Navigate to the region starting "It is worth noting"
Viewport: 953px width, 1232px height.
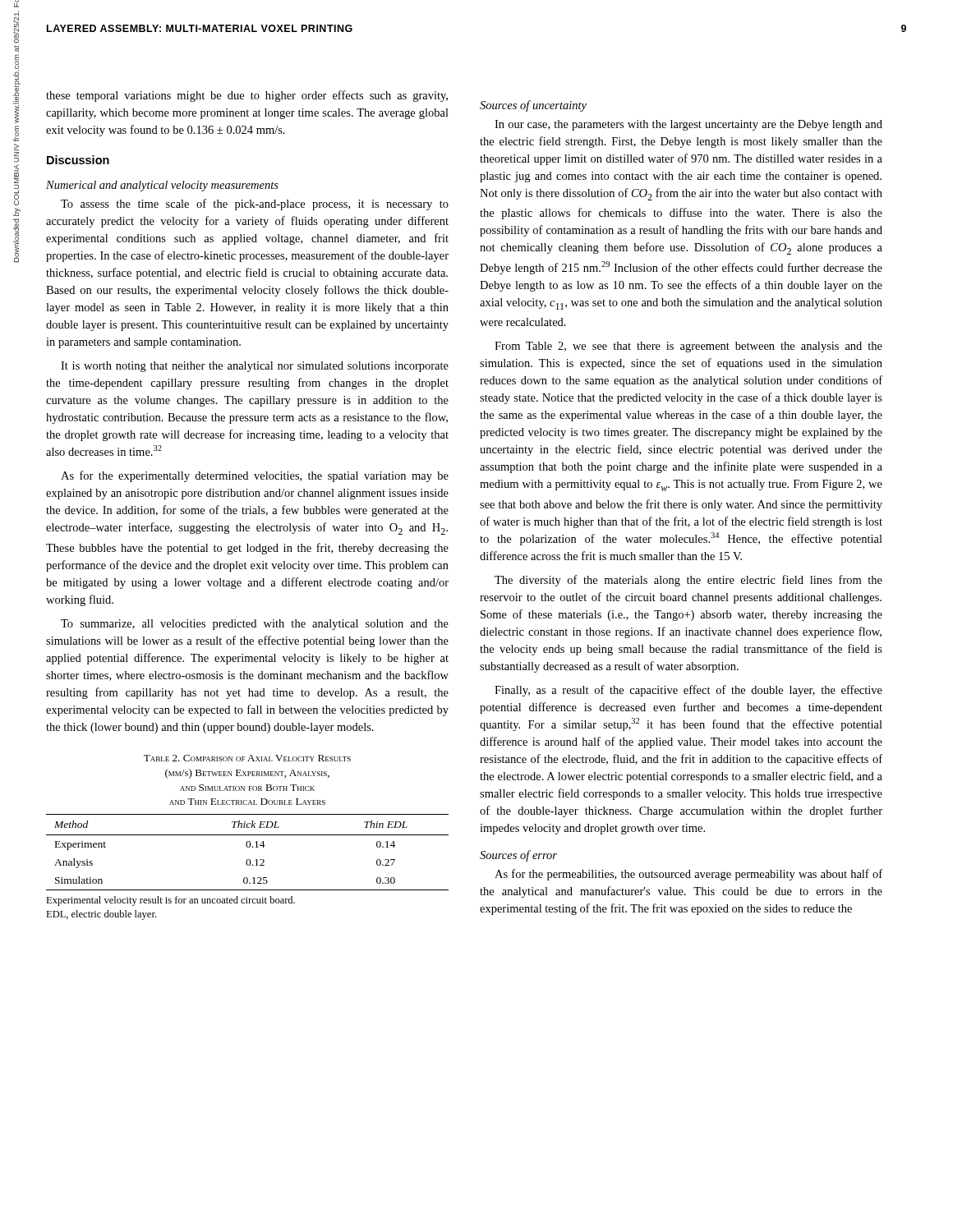[247, 409]
